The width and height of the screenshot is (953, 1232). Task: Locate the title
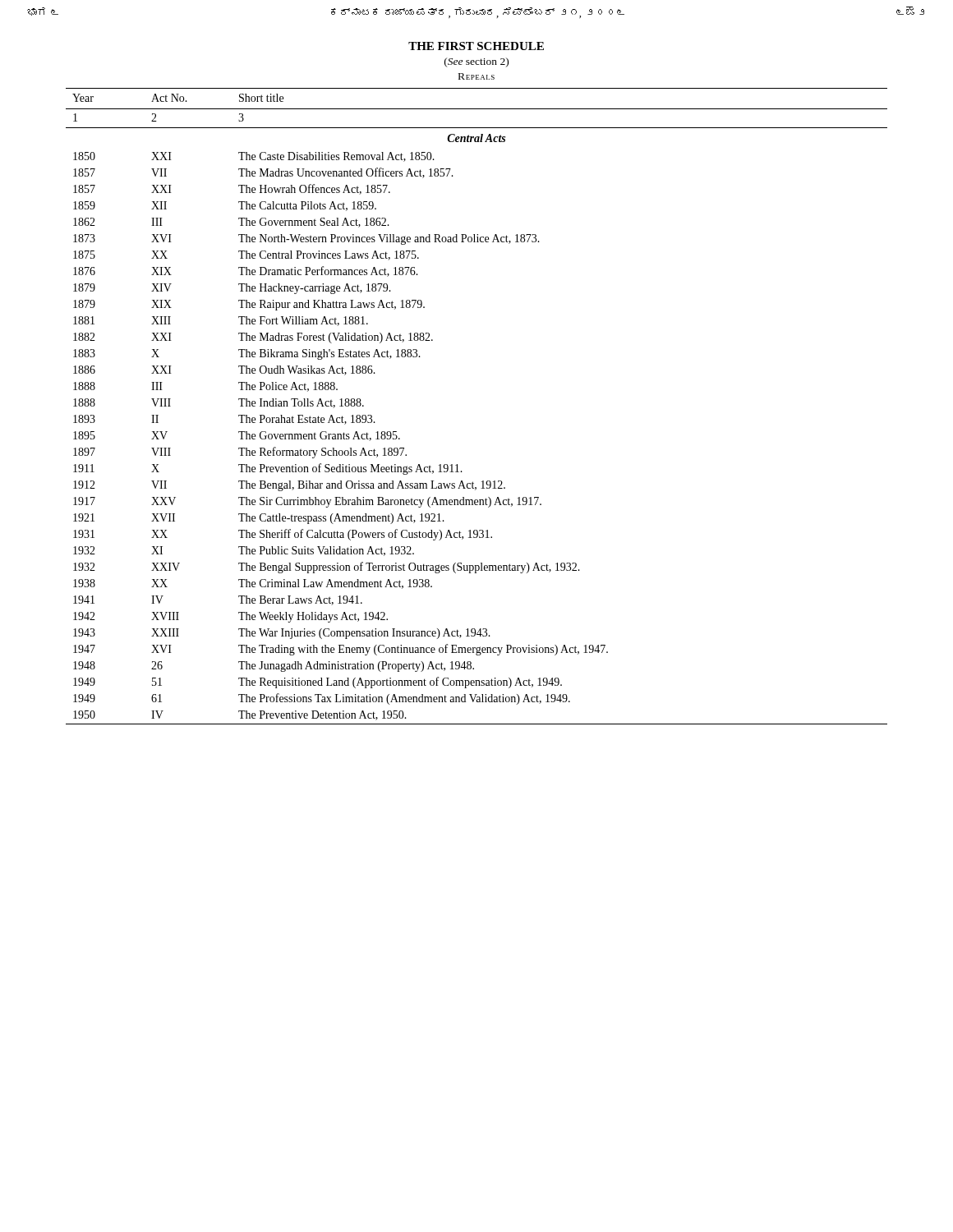pyautogui.click(x=476, y=46)
